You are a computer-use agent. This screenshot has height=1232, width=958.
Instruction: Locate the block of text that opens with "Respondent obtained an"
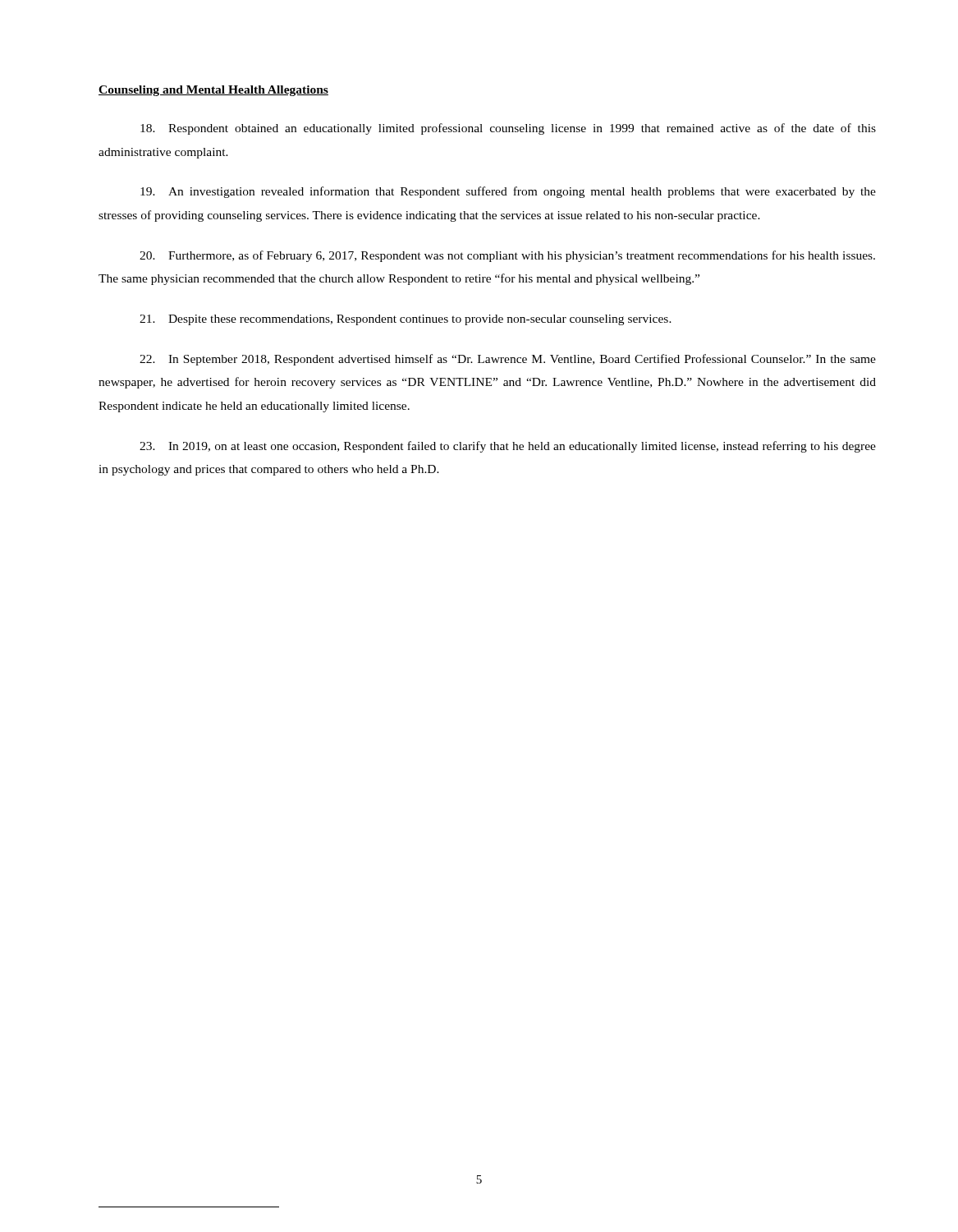(x=487, y=137)
